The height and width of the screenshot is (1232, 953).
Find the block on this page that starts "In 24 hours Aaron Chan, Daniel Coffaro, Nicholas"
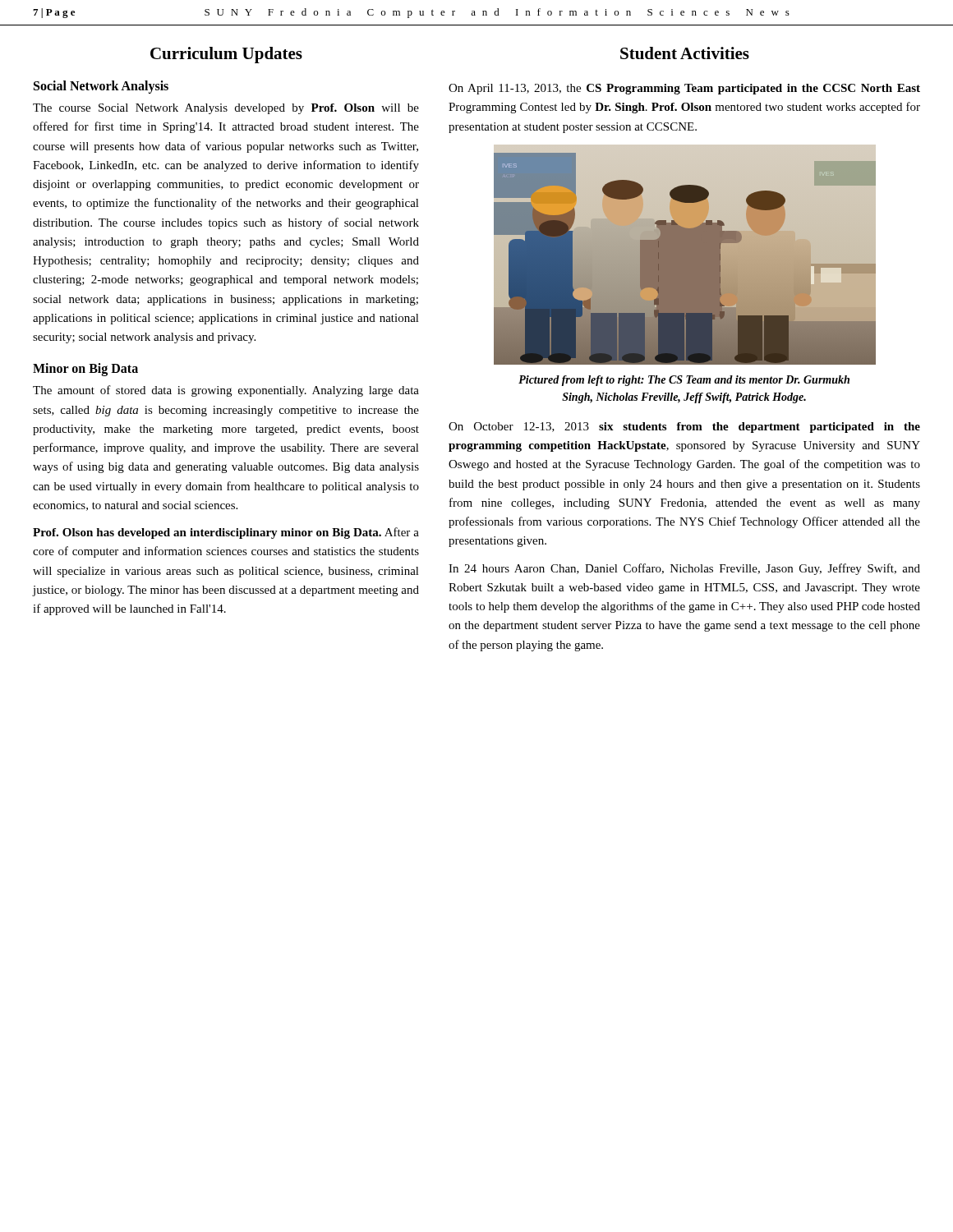pyautogui.click(x=684, y=606)
